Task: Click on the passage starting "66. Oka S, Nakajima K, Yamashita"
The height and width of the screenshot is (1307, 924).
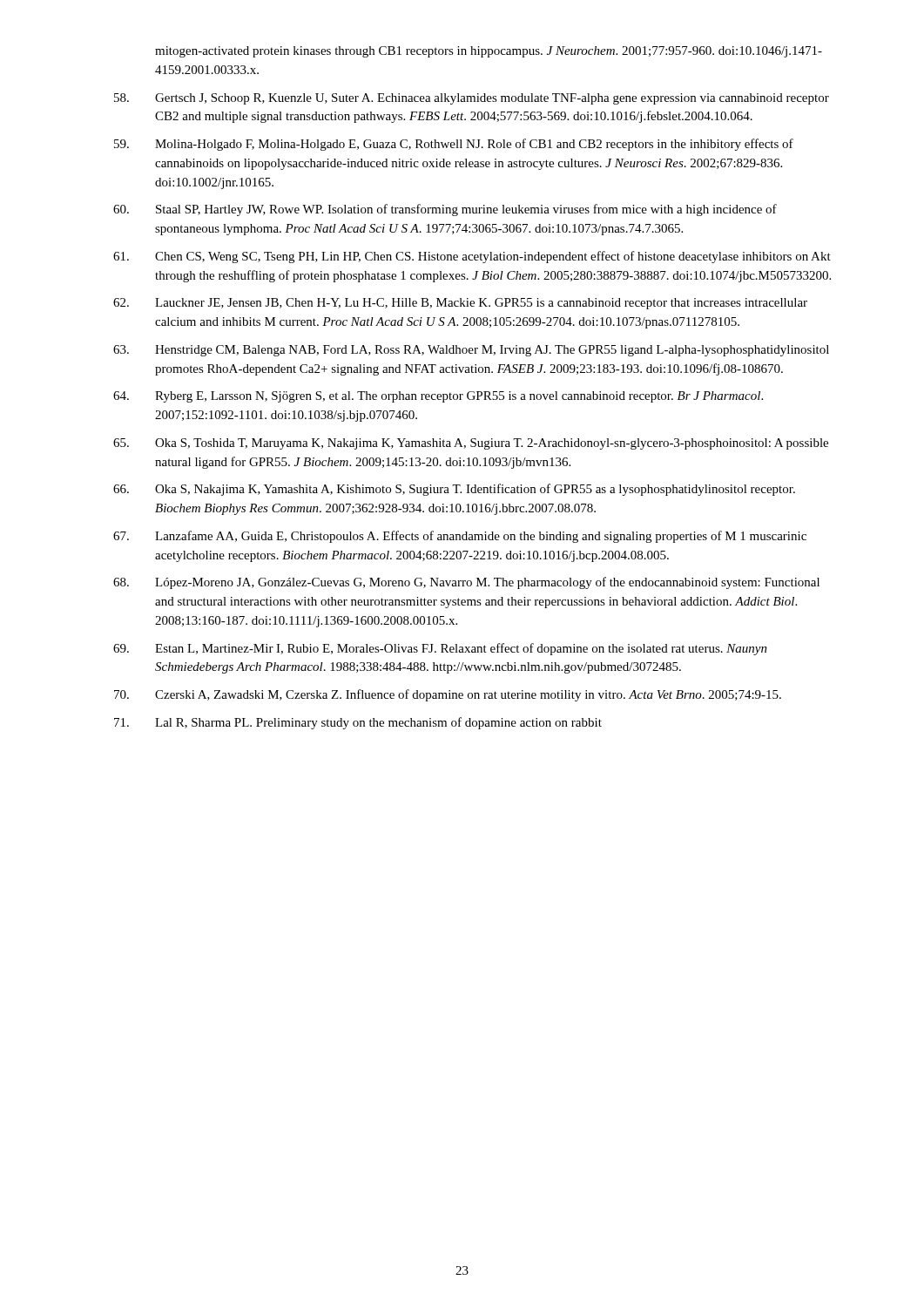Action: tap(475, 499)
